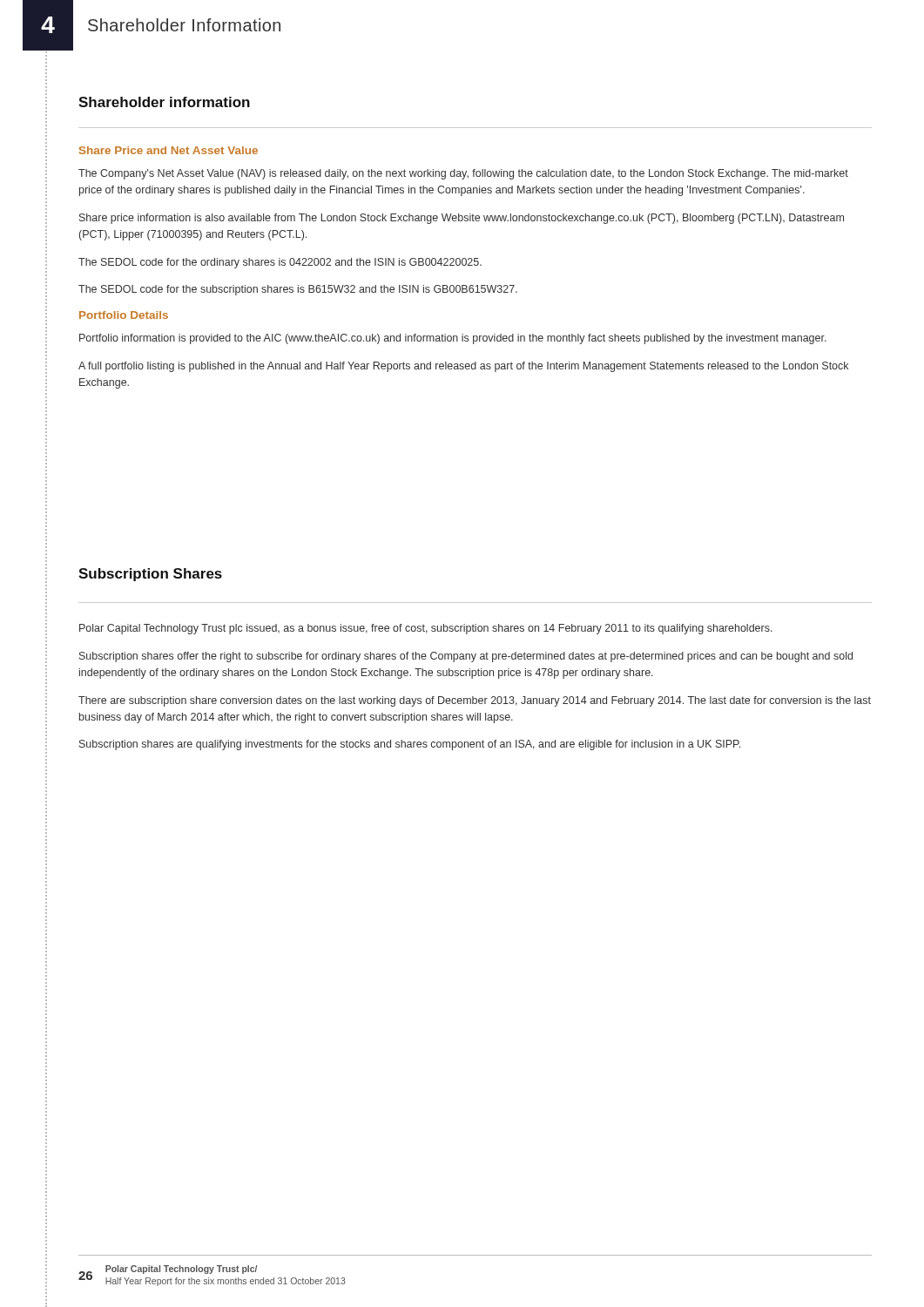This screenshot has width=924, height=1307.
Task: Find the text block containing "Subscription shares are qualifying"
Action: click(x=410, y=744)
